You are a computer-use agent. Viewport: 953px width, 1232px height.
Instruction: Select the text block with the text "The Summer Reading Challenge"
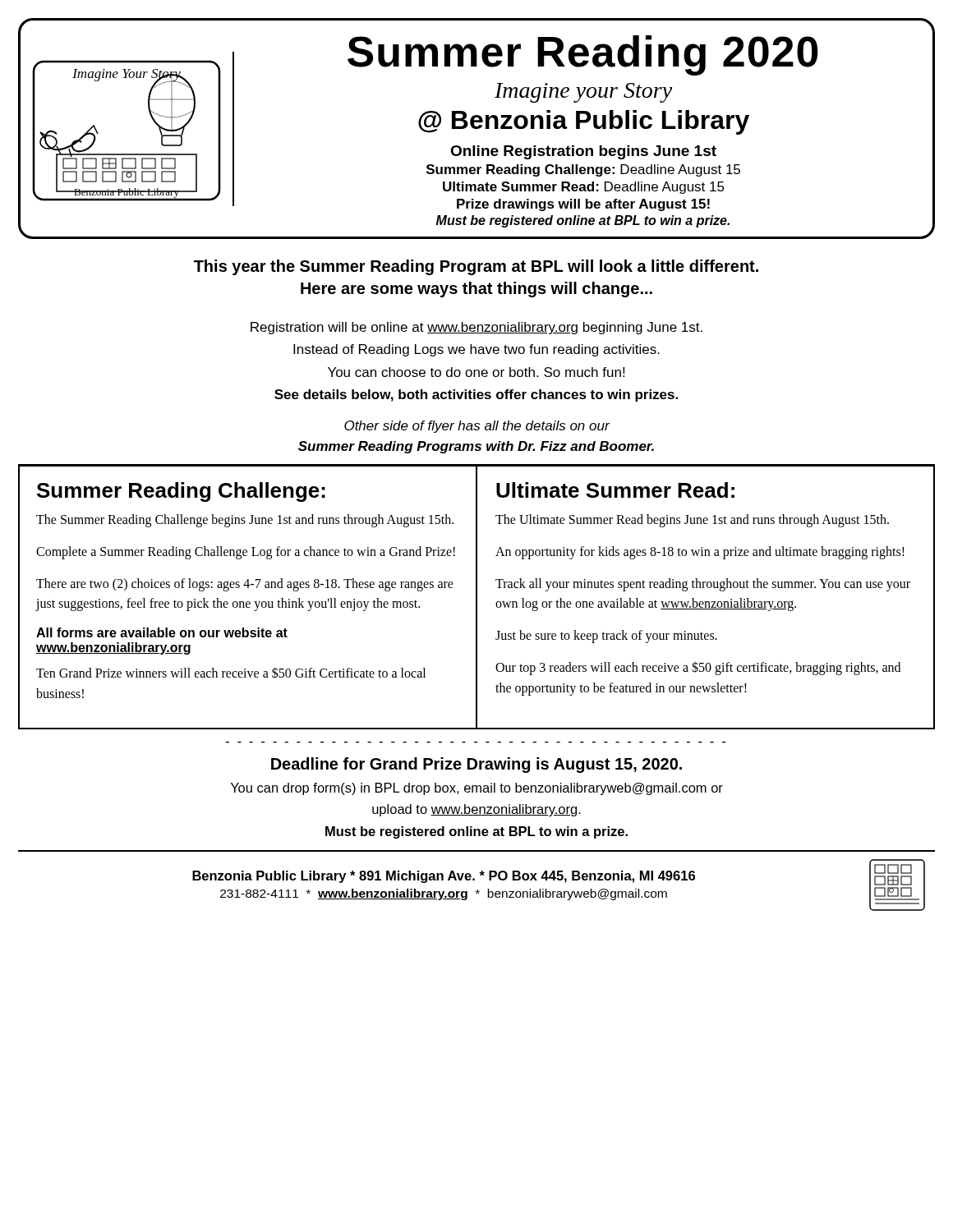pos(245,519)
